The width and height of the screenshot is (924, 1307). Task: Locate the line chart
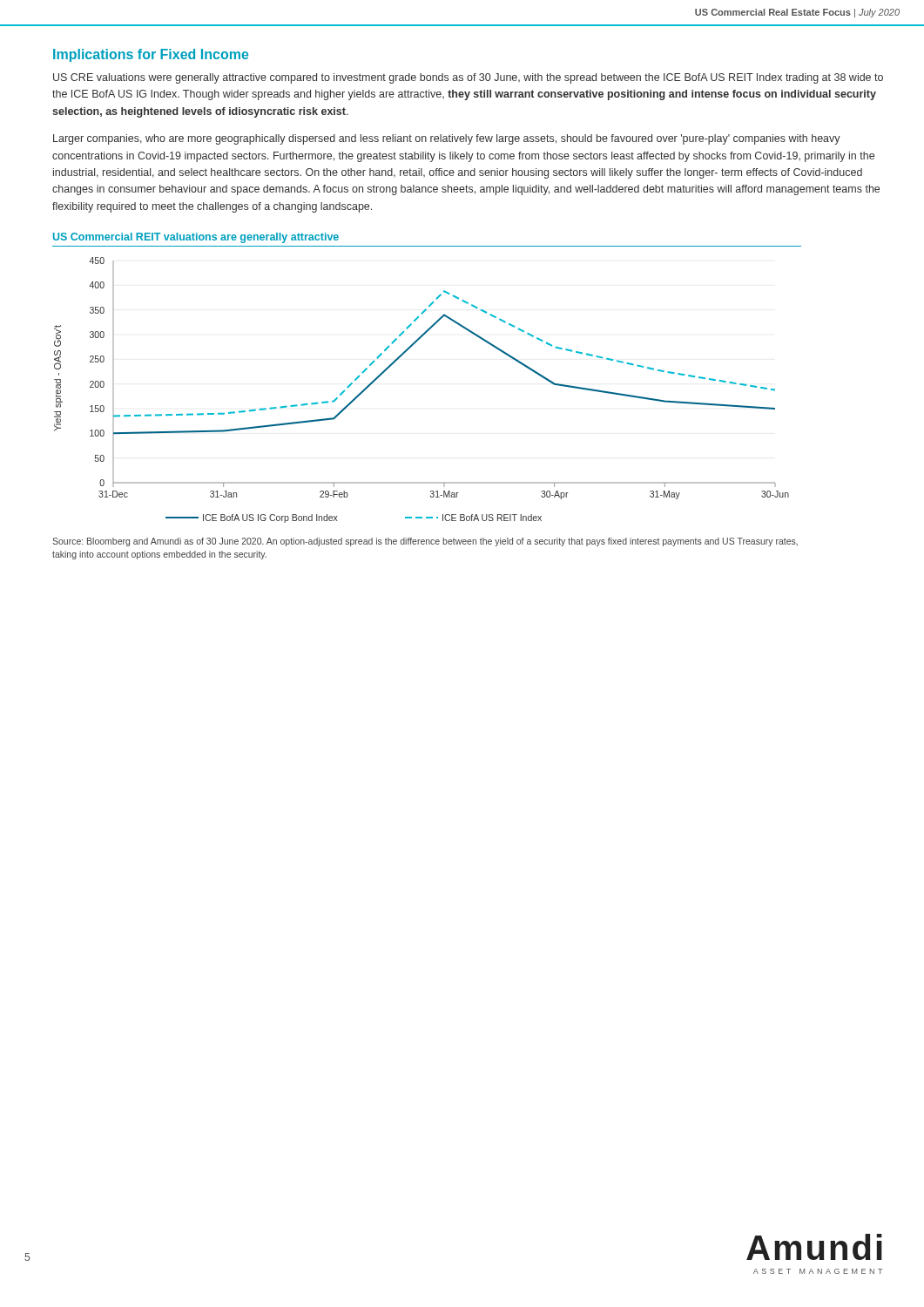click(427, 381)
